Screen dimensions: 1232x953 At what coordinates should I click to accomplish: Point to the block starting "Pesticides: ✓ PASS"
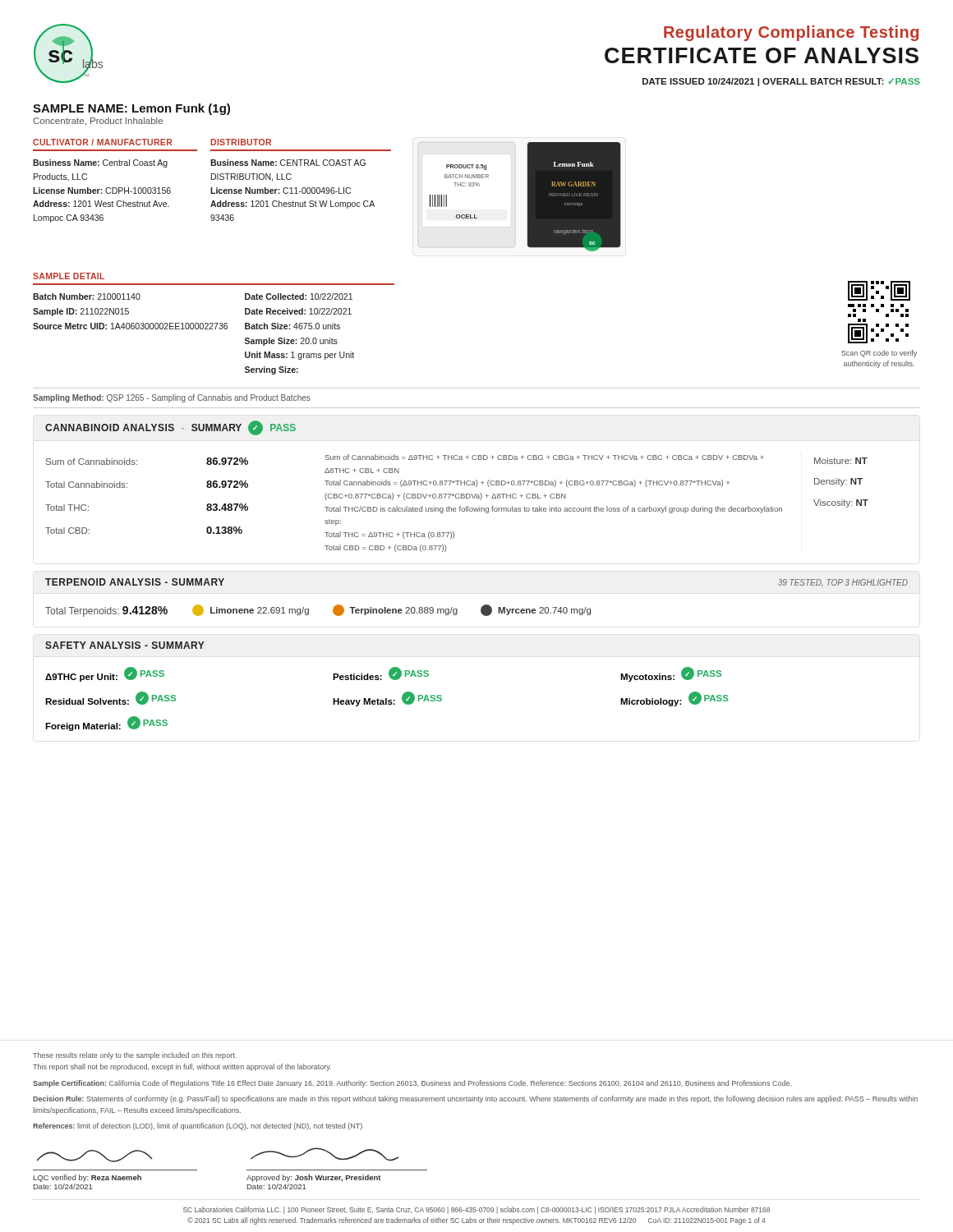coord(381,675)
